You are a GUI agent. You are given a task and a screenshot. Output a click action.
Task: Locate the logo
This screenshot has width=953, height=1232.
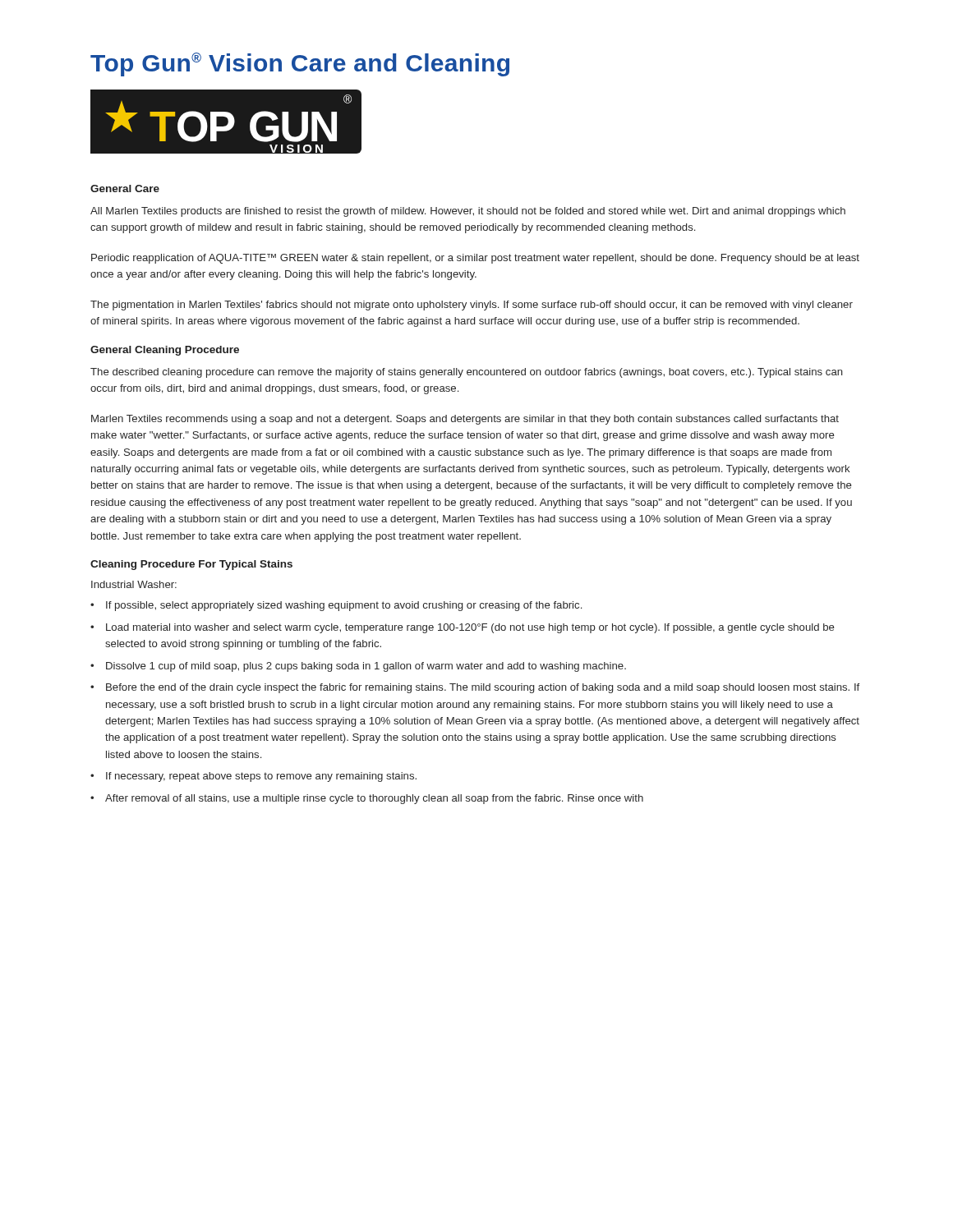[476, 122]
